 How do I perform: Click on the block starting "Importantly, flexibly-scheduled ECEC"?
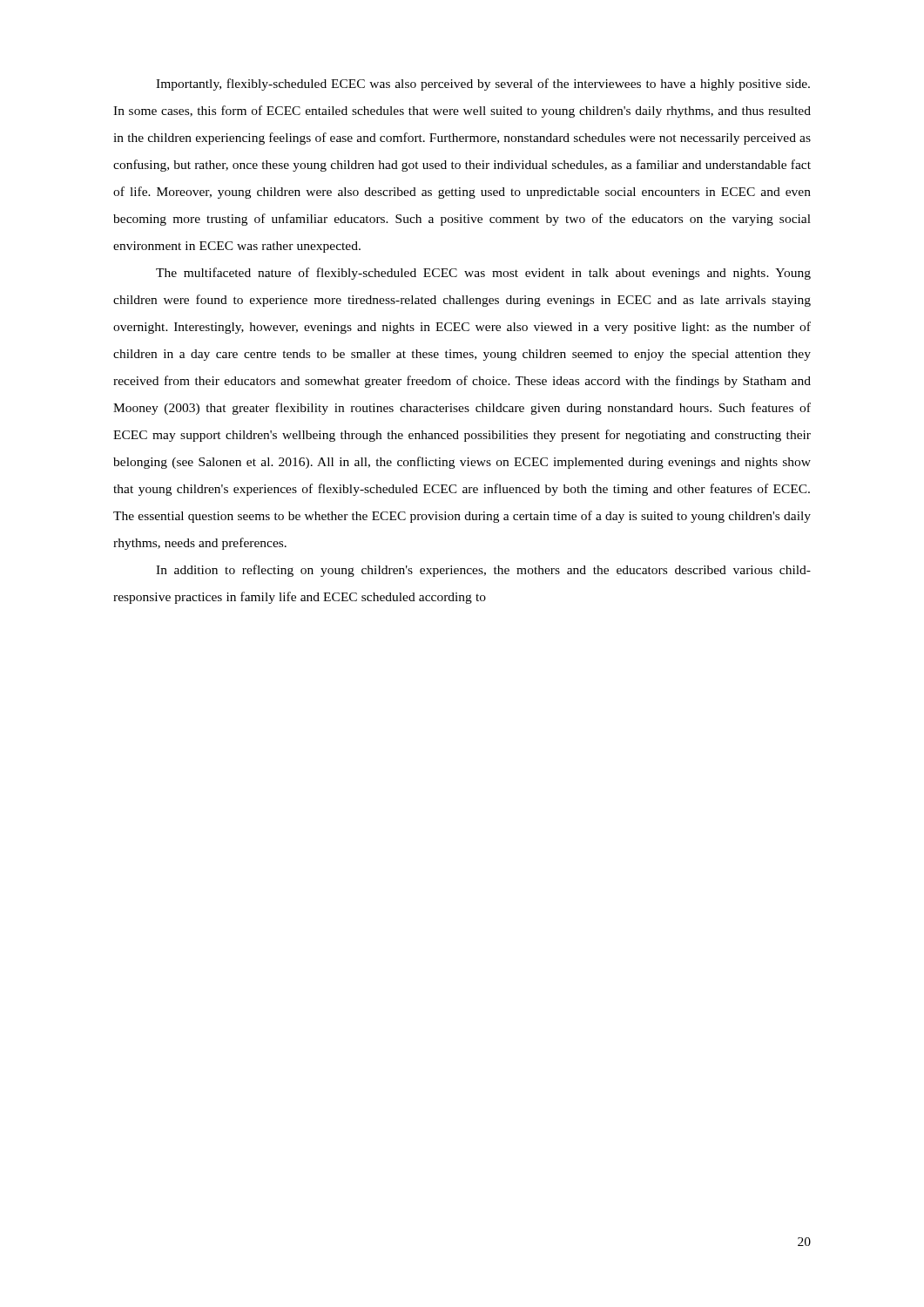462,164
